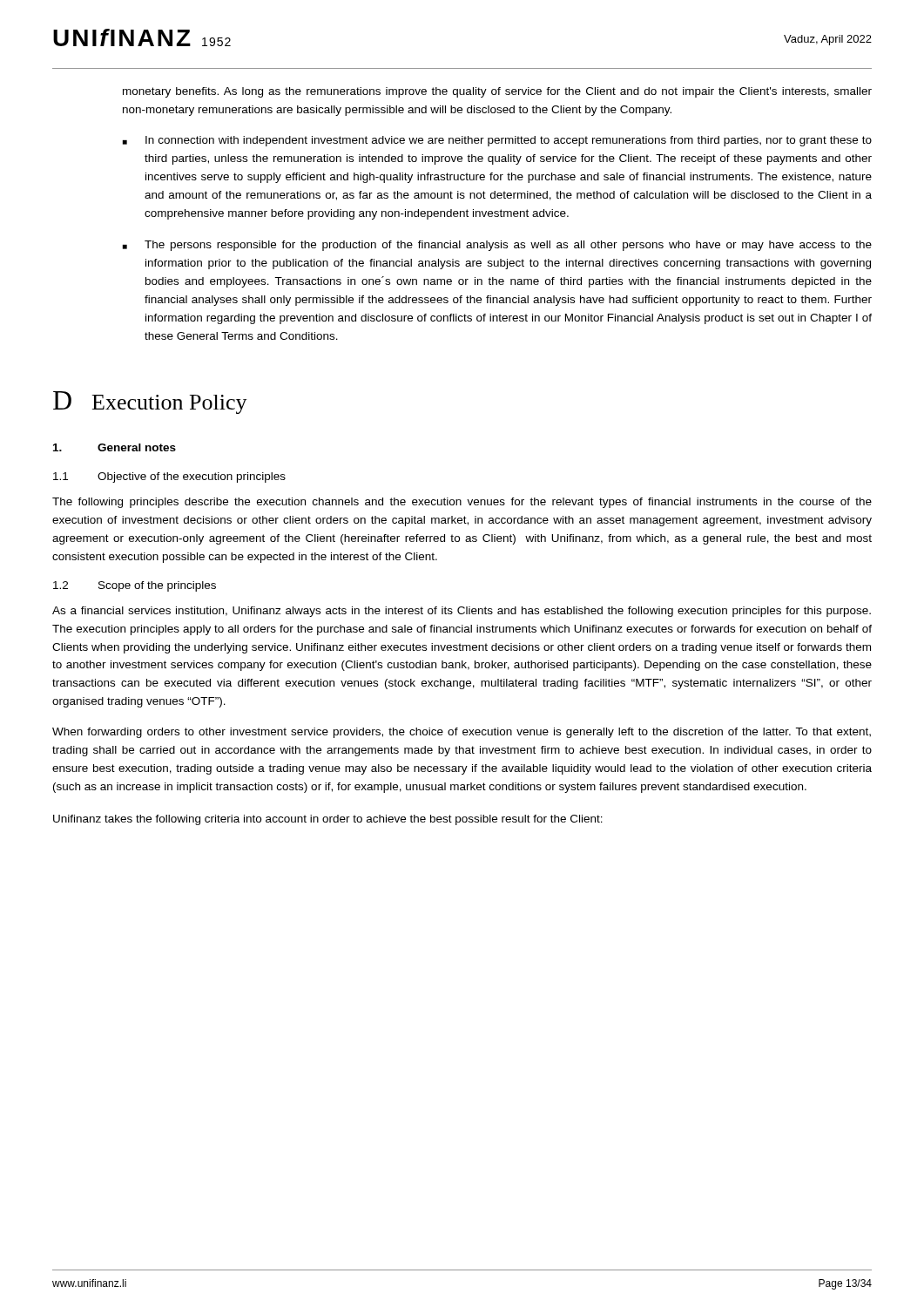Find the region starting "When forwarding orders to other investment service providers,"
Viewport: 924px width, 1307px height.
[x=462, y=759]
